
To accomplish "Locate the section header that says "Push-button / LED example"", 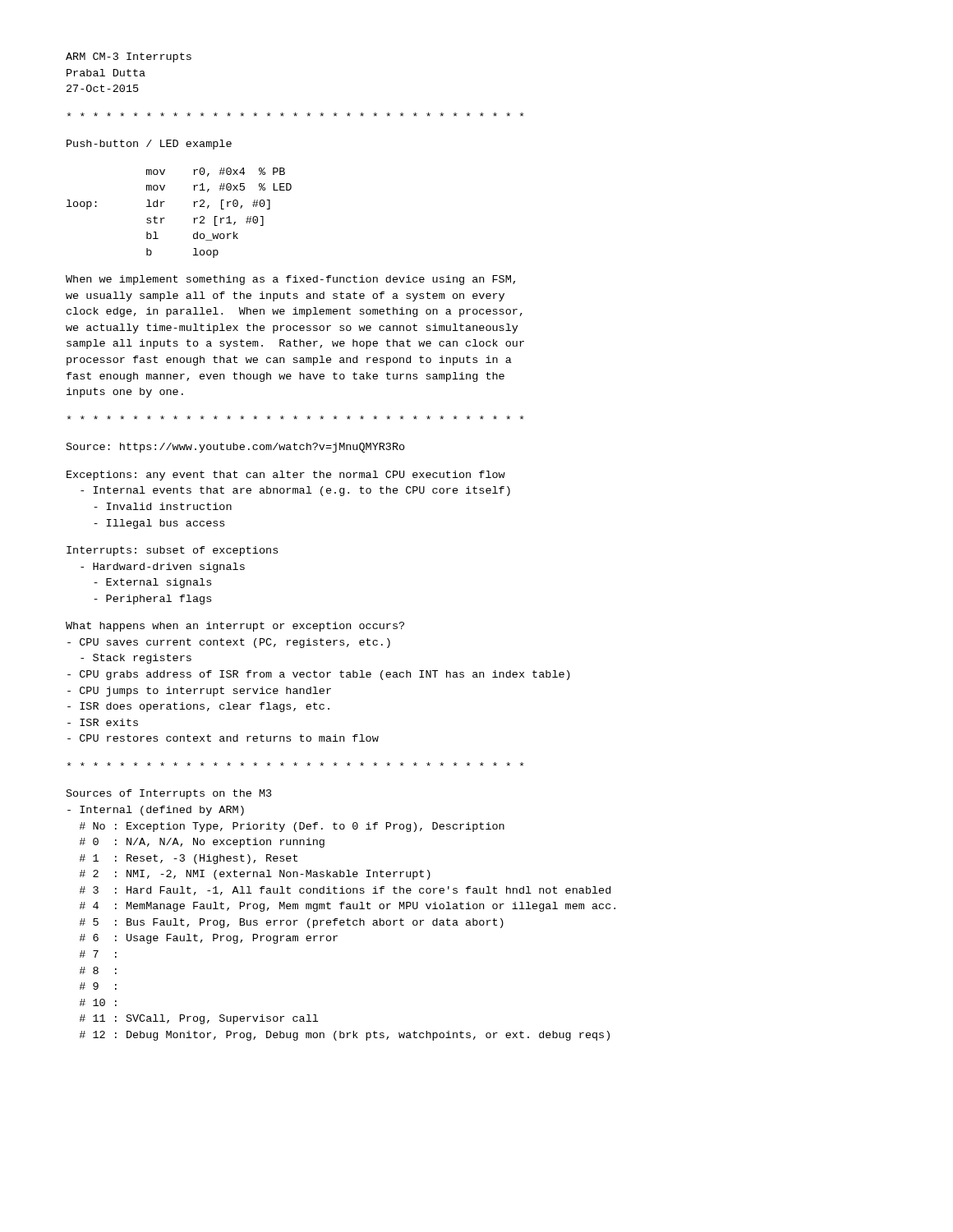I will [x=149, y=144].
